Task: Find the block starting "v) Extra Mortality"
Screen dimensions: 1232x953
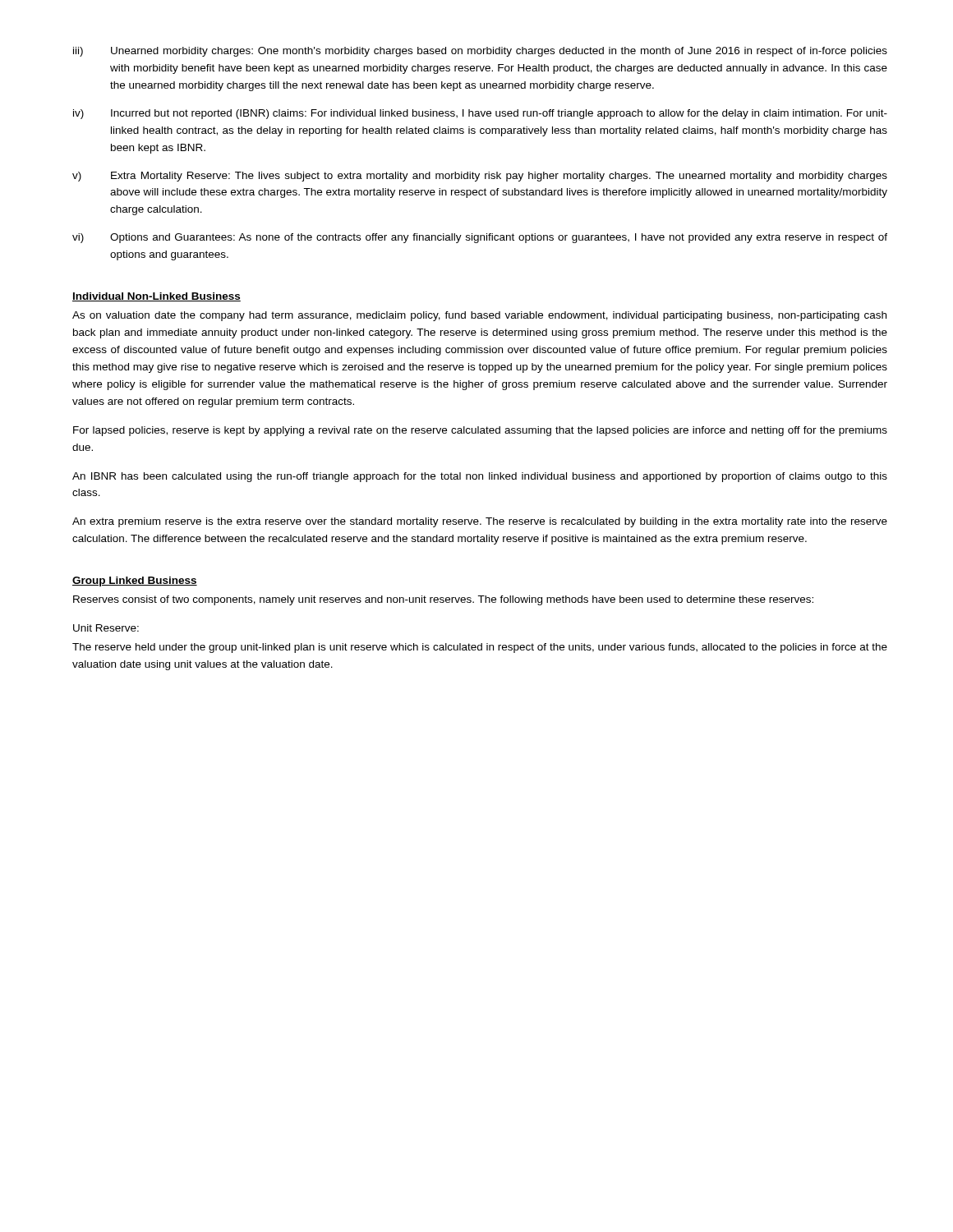Action: [x=480, y=193]
